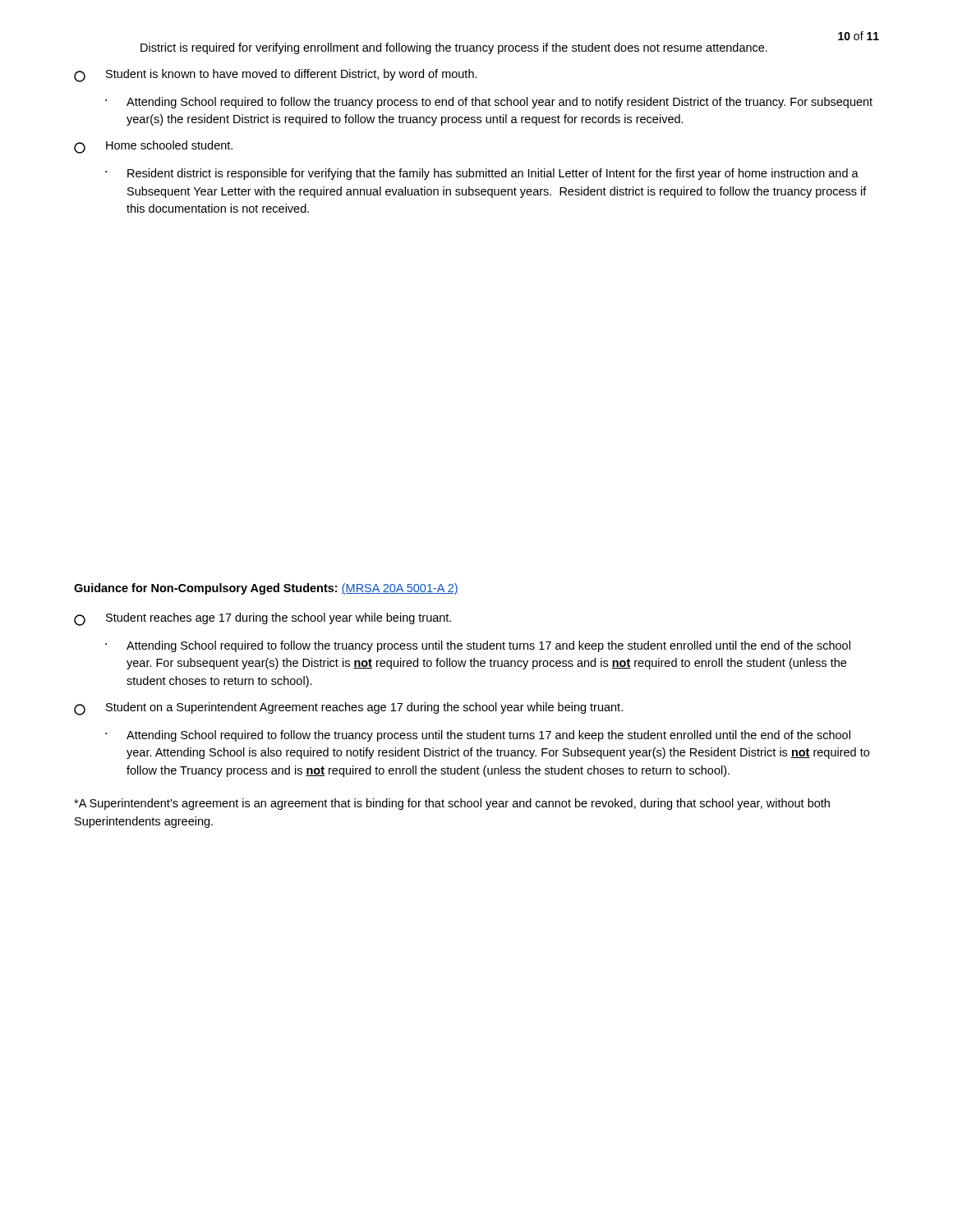Locate the list item that says "Student reaches age 17 during the school"
The width and height of the screenshot is (953, 1232).
[x=262, y=619]
